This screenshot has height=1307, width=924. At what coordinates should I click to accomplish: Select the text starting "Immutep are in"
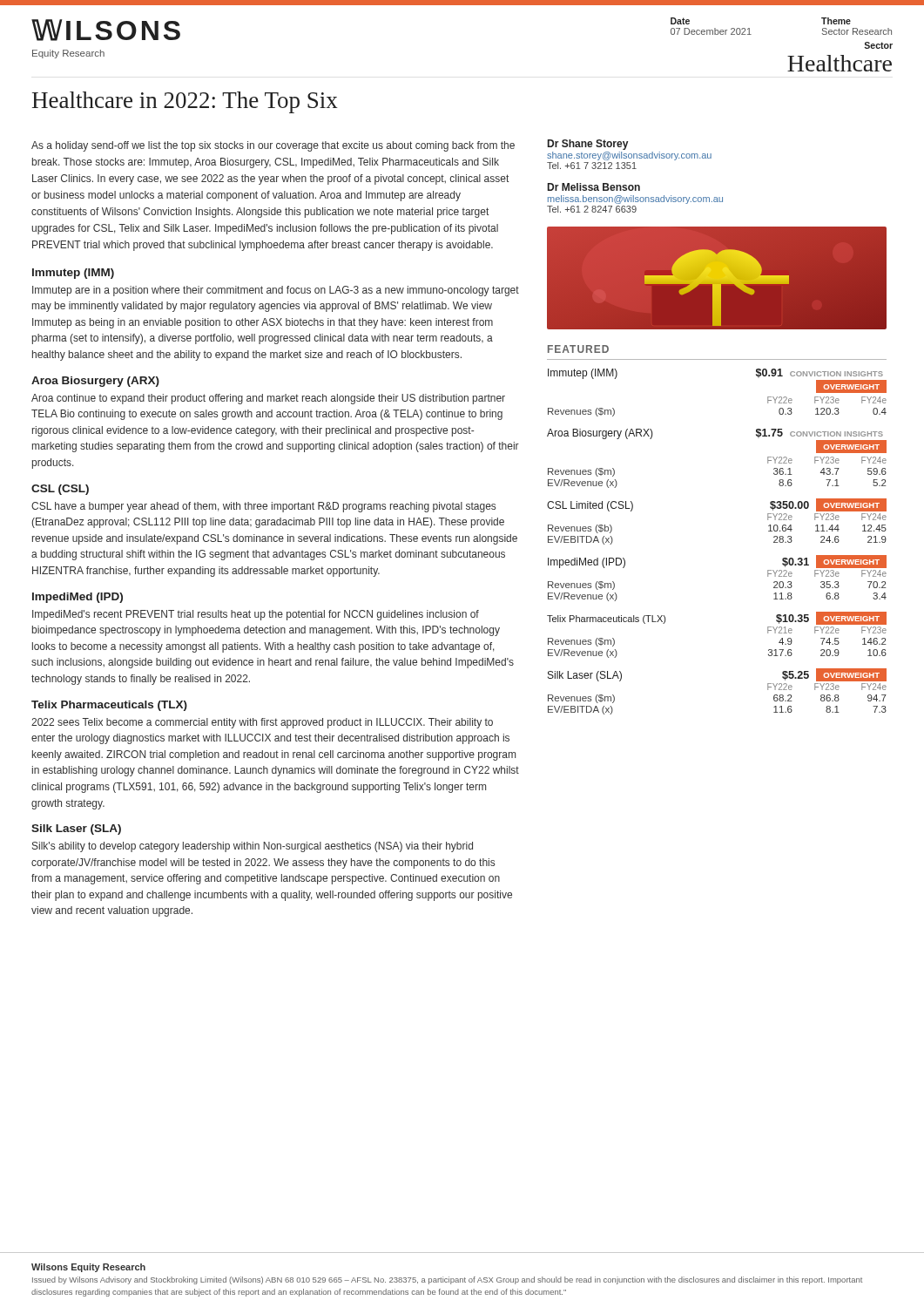(x=275, y=322)
